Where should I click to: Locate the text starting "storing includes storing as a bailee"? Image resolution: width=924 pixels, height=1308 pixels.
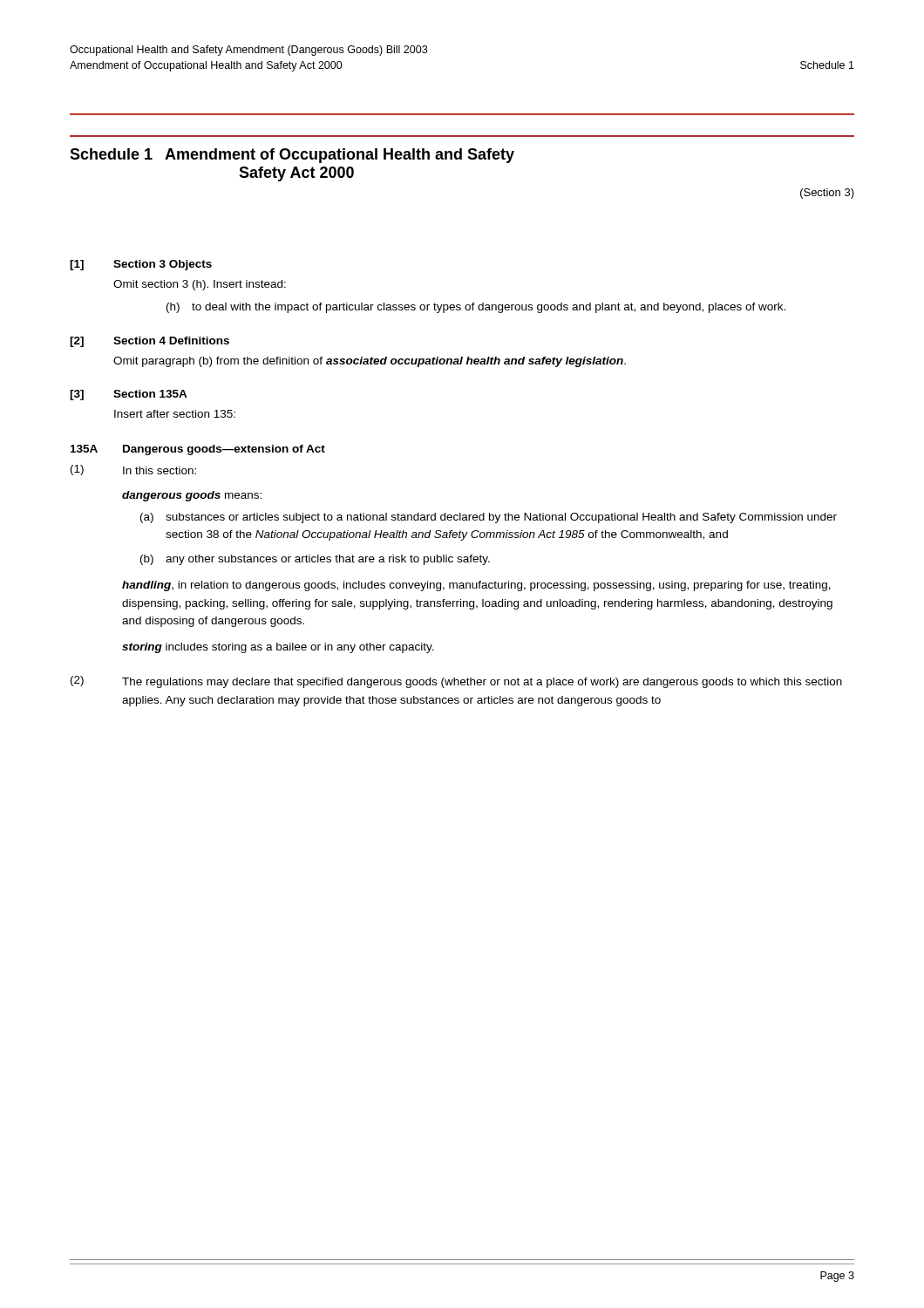click(278, 647)
